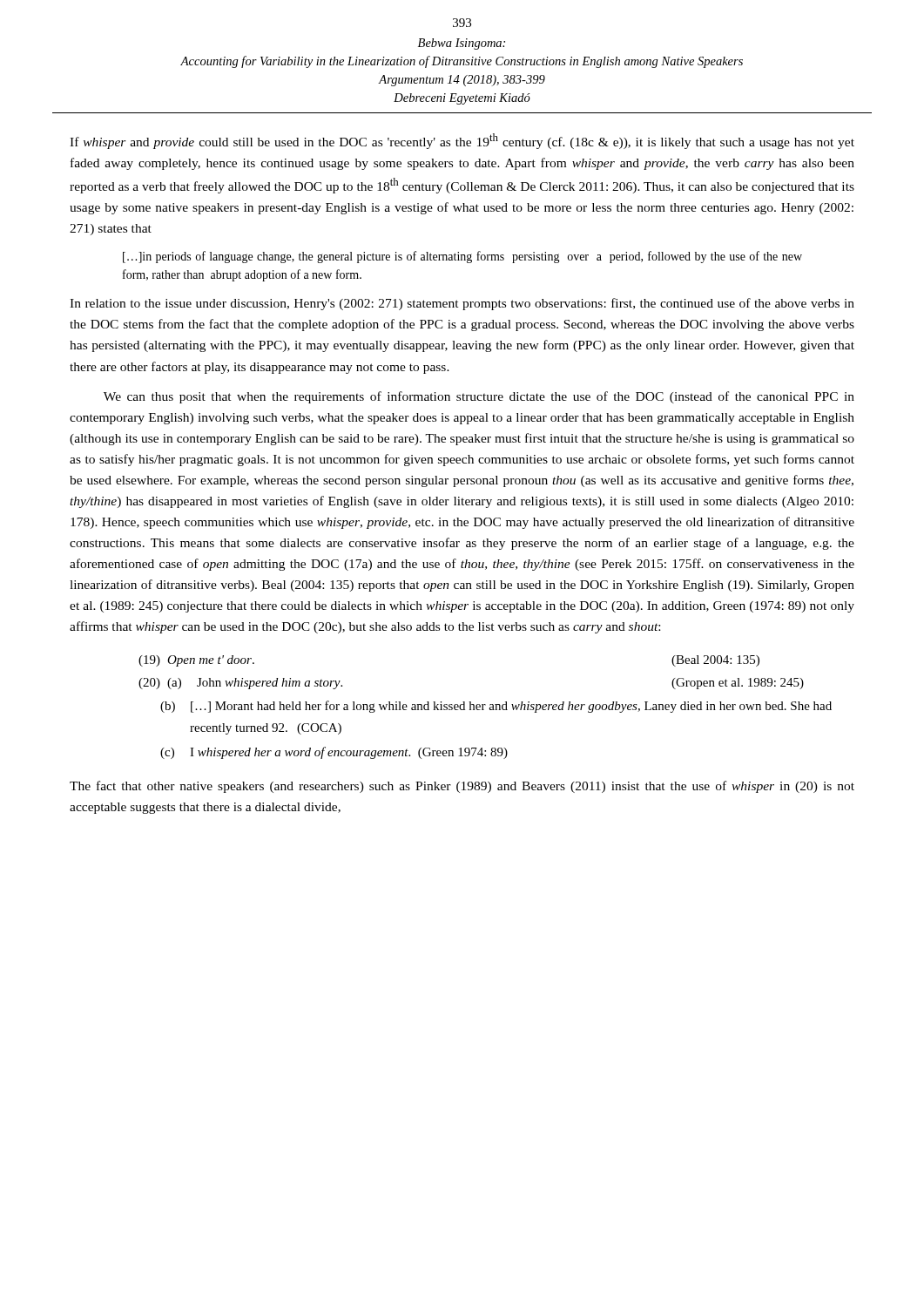Screen dimensions: 1307x924
Task: Click on the region starting "(20) (a) John whispered"
Action: click(x=155, y=684)
